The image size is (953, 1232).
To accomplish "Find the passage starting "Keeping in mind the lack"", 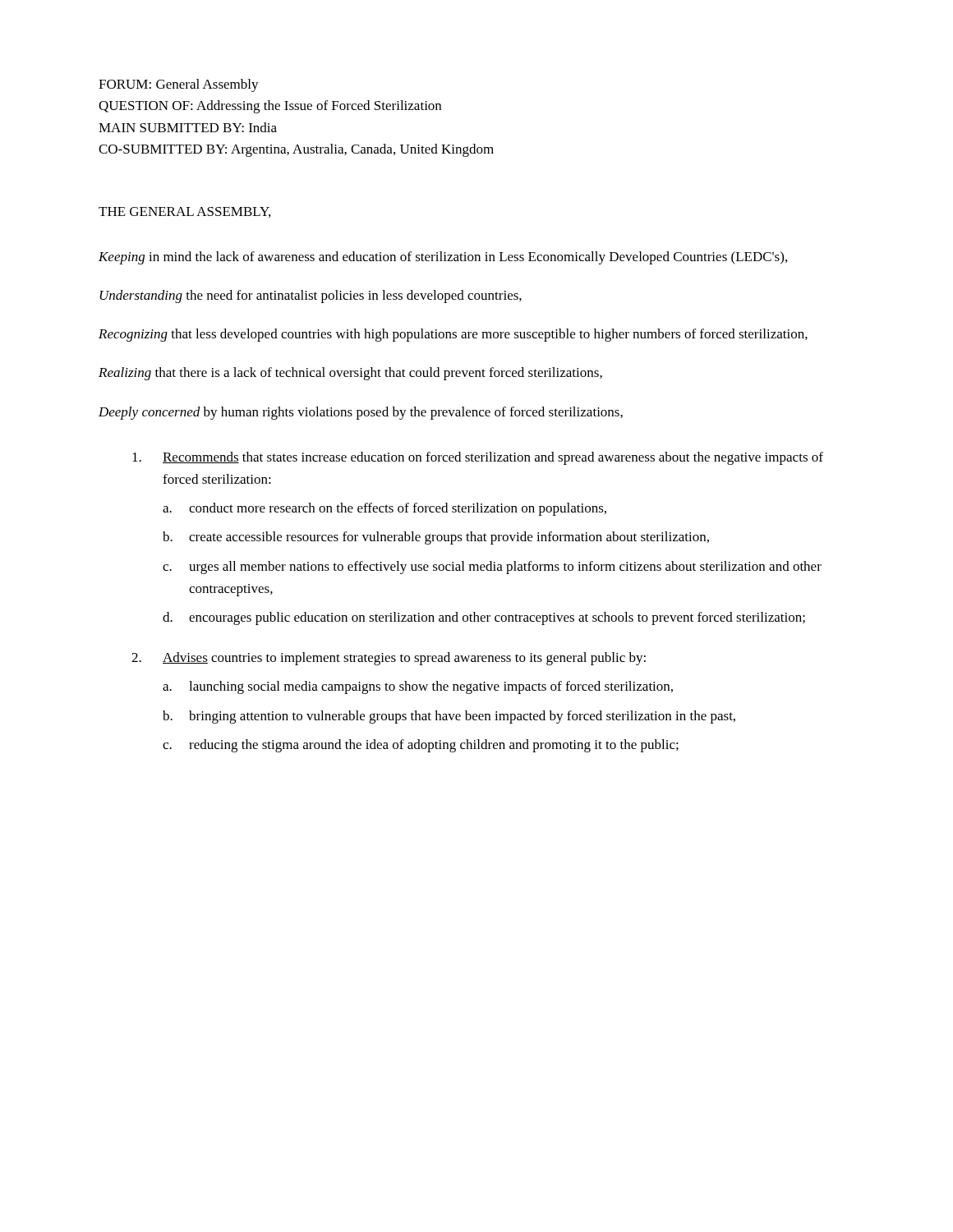I will tap(443, 257).
